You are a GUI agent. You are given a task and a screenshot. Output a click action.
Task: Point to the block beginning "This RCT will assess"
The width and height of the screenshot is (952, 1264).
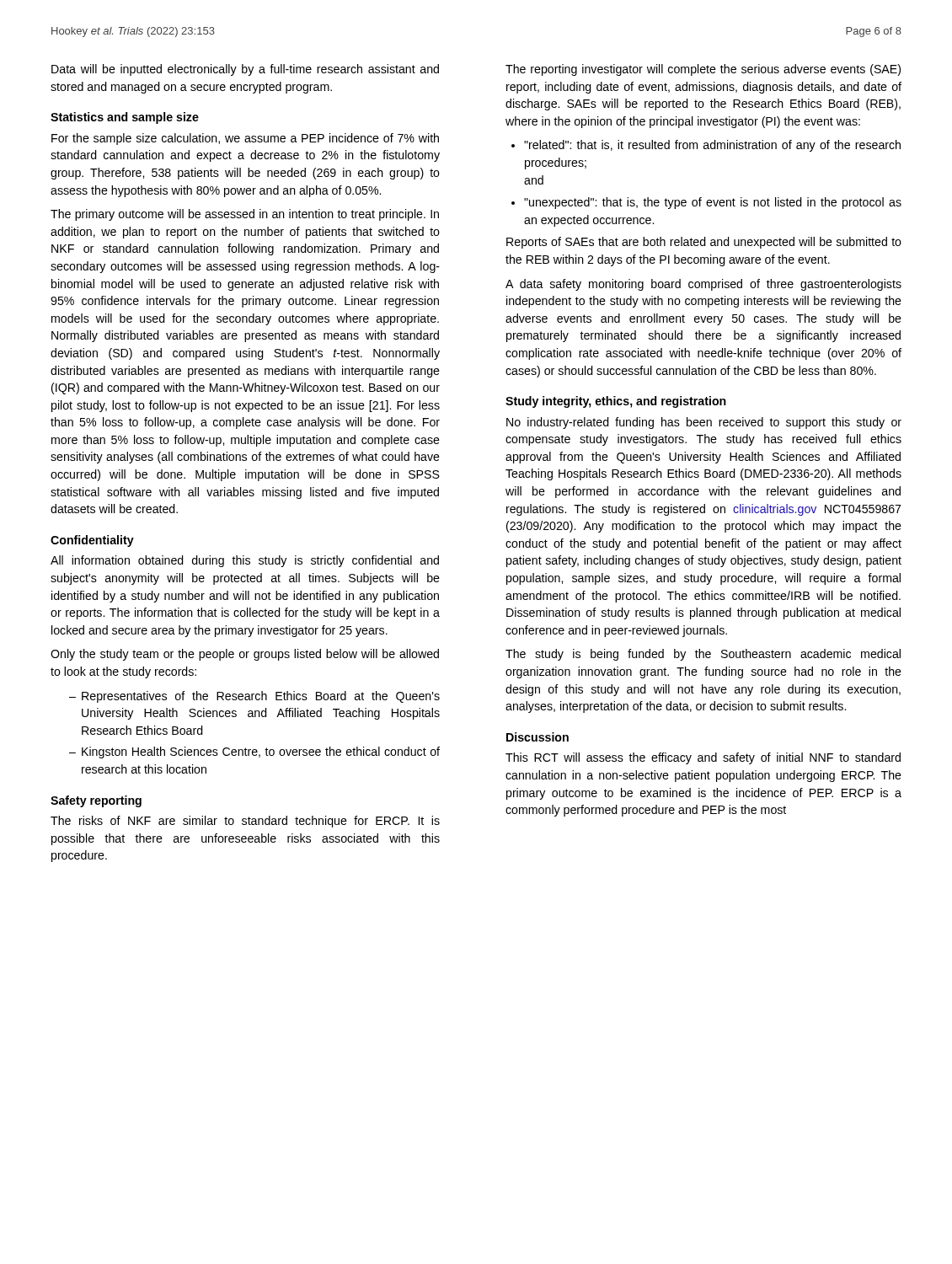703,784
